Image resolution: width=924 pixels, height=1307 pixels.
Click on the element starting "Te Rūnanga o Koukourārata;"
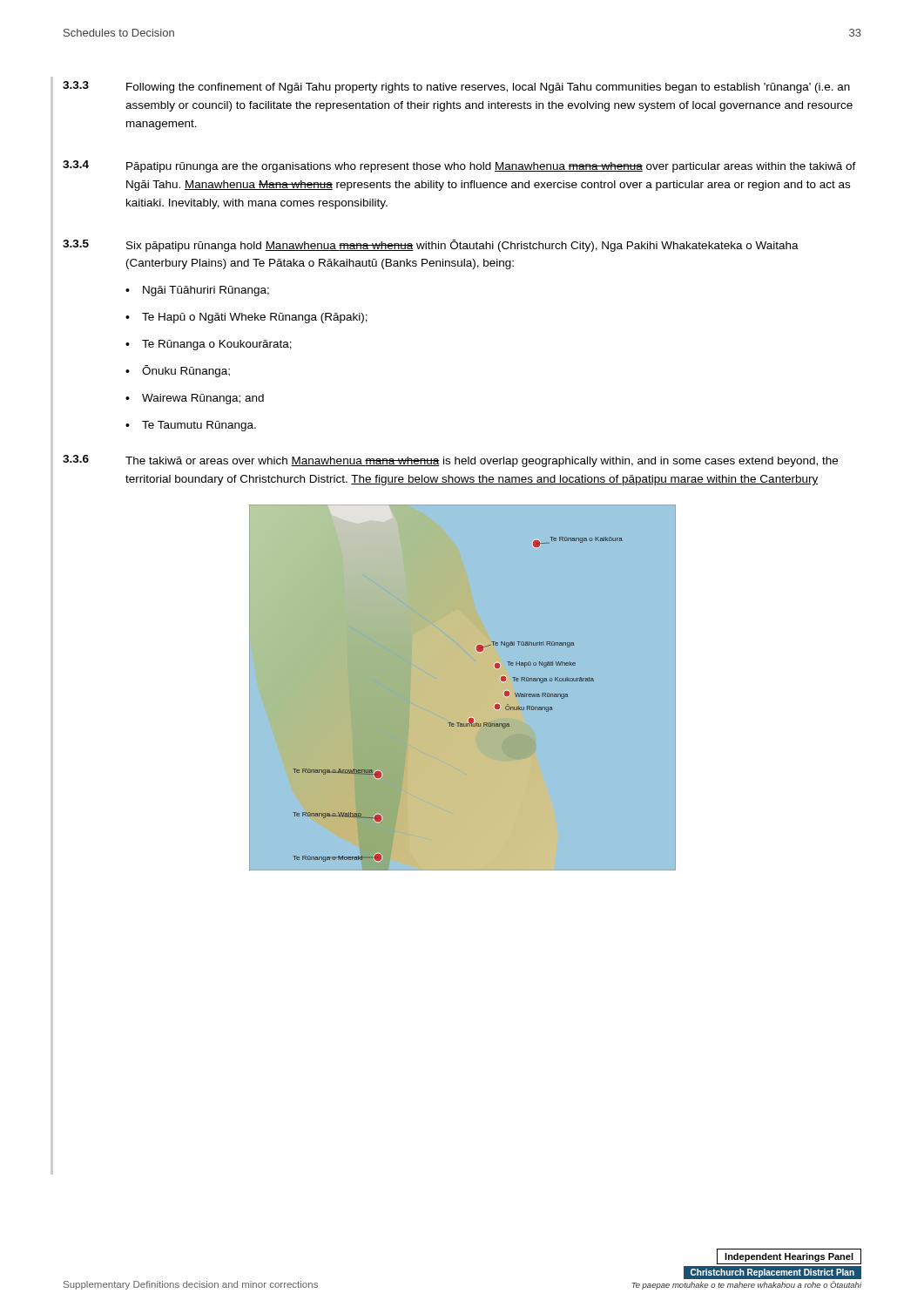pos(209,345)
